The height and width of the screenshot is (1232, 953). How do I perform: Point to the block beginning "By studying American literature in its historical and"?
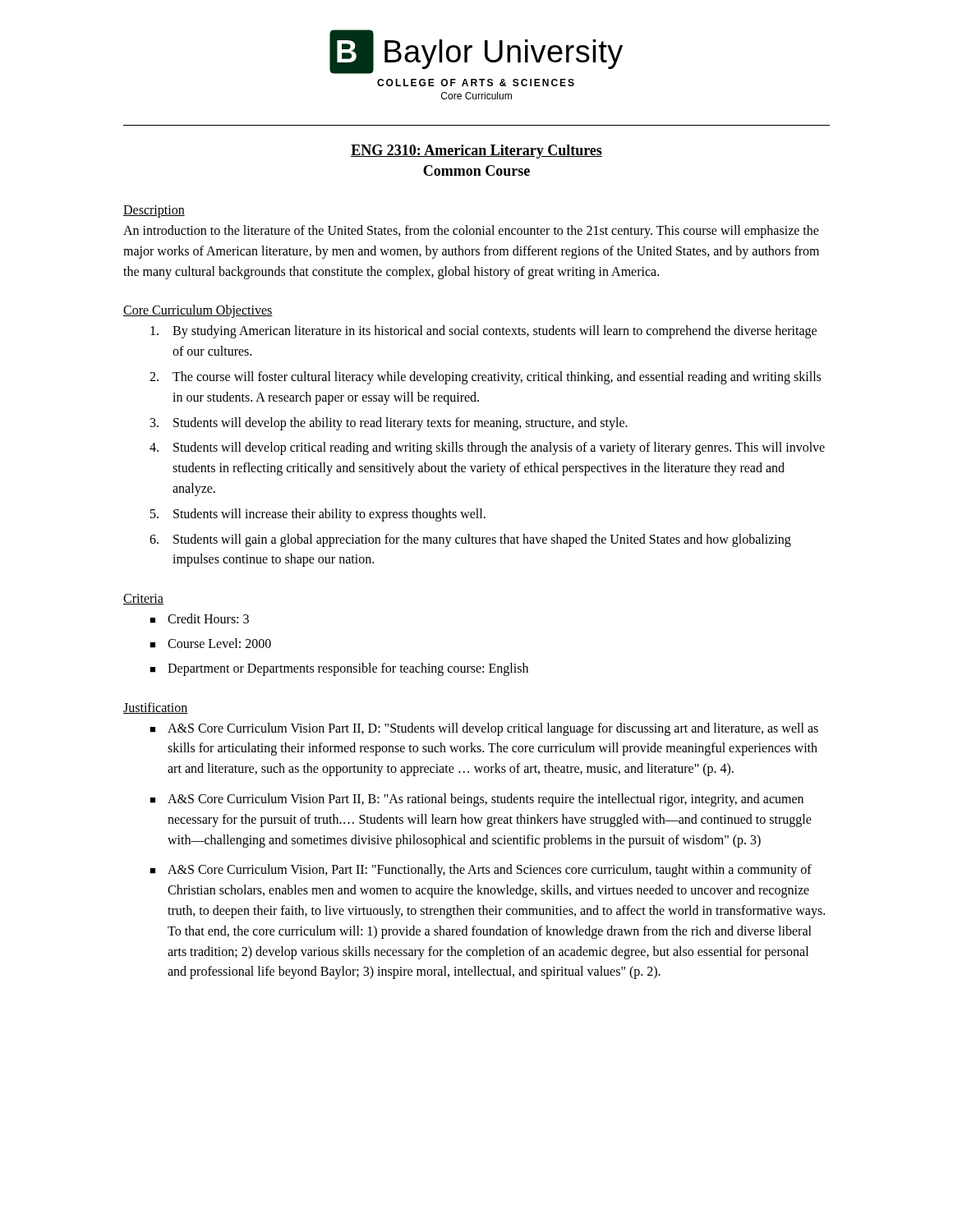click(490, 342)
